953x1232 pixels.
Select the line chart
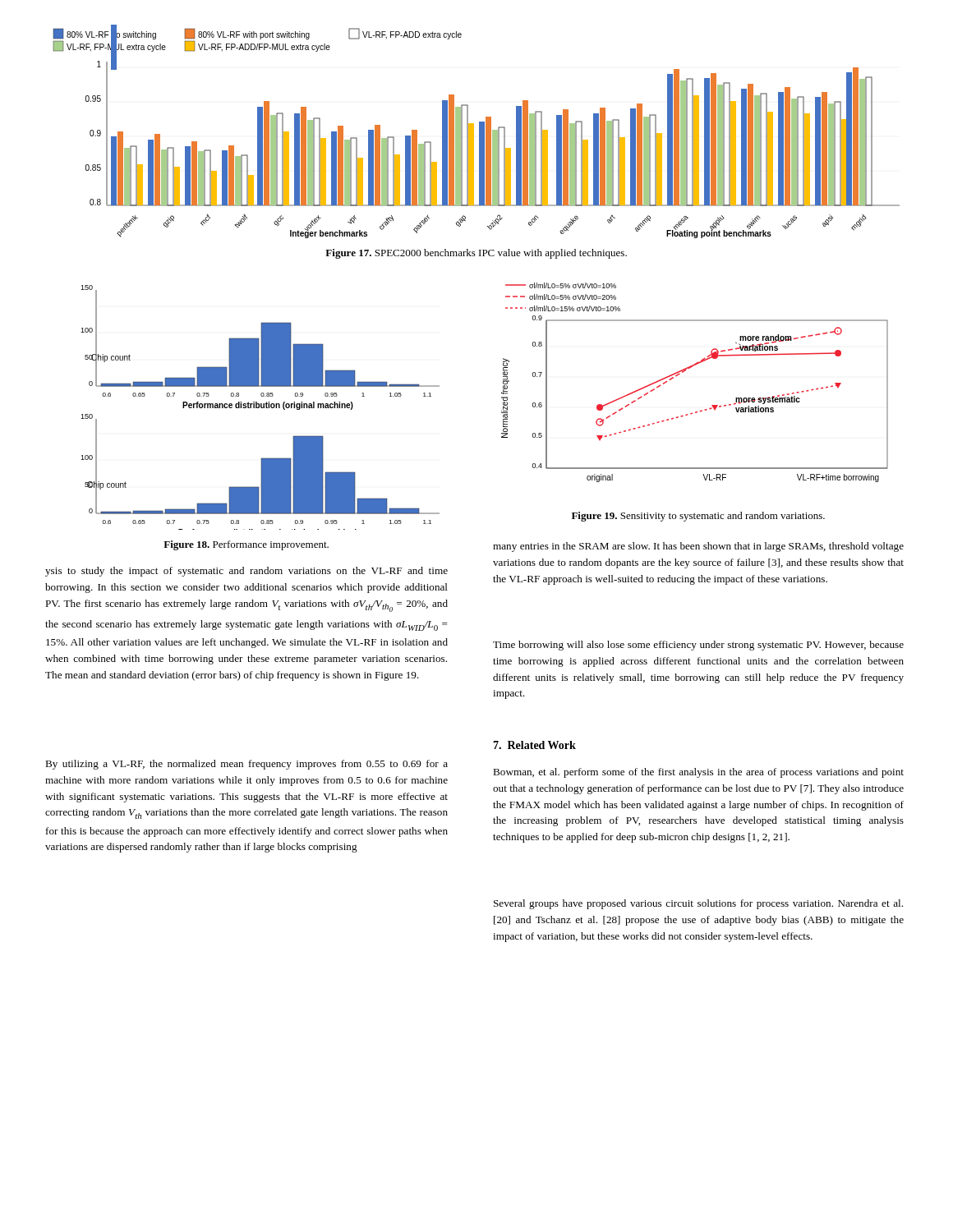pyautogui.click(x=698, y=390)
